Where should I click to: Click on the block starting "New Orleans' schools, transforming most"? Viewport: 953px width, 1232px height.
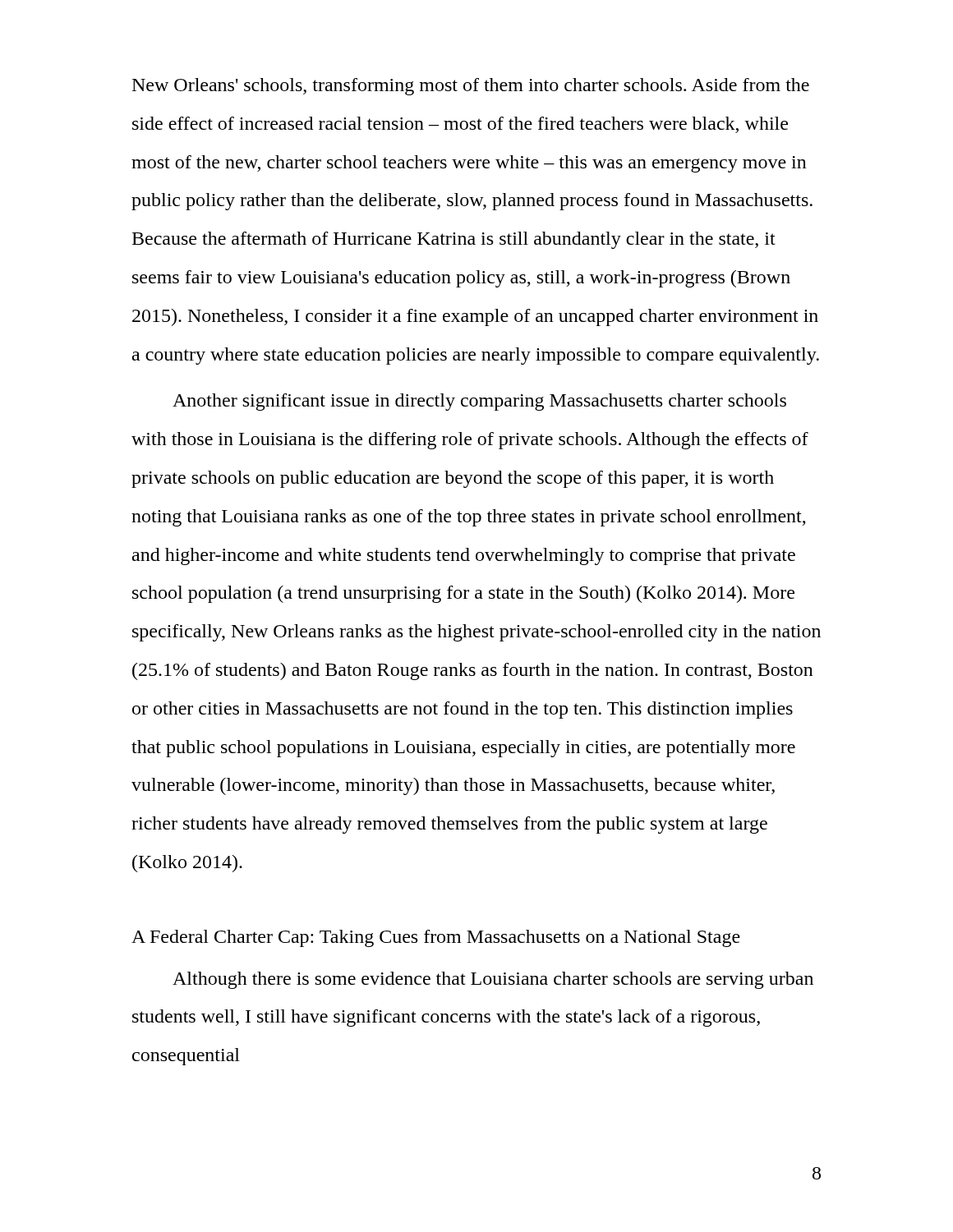(x=471, y=87)
